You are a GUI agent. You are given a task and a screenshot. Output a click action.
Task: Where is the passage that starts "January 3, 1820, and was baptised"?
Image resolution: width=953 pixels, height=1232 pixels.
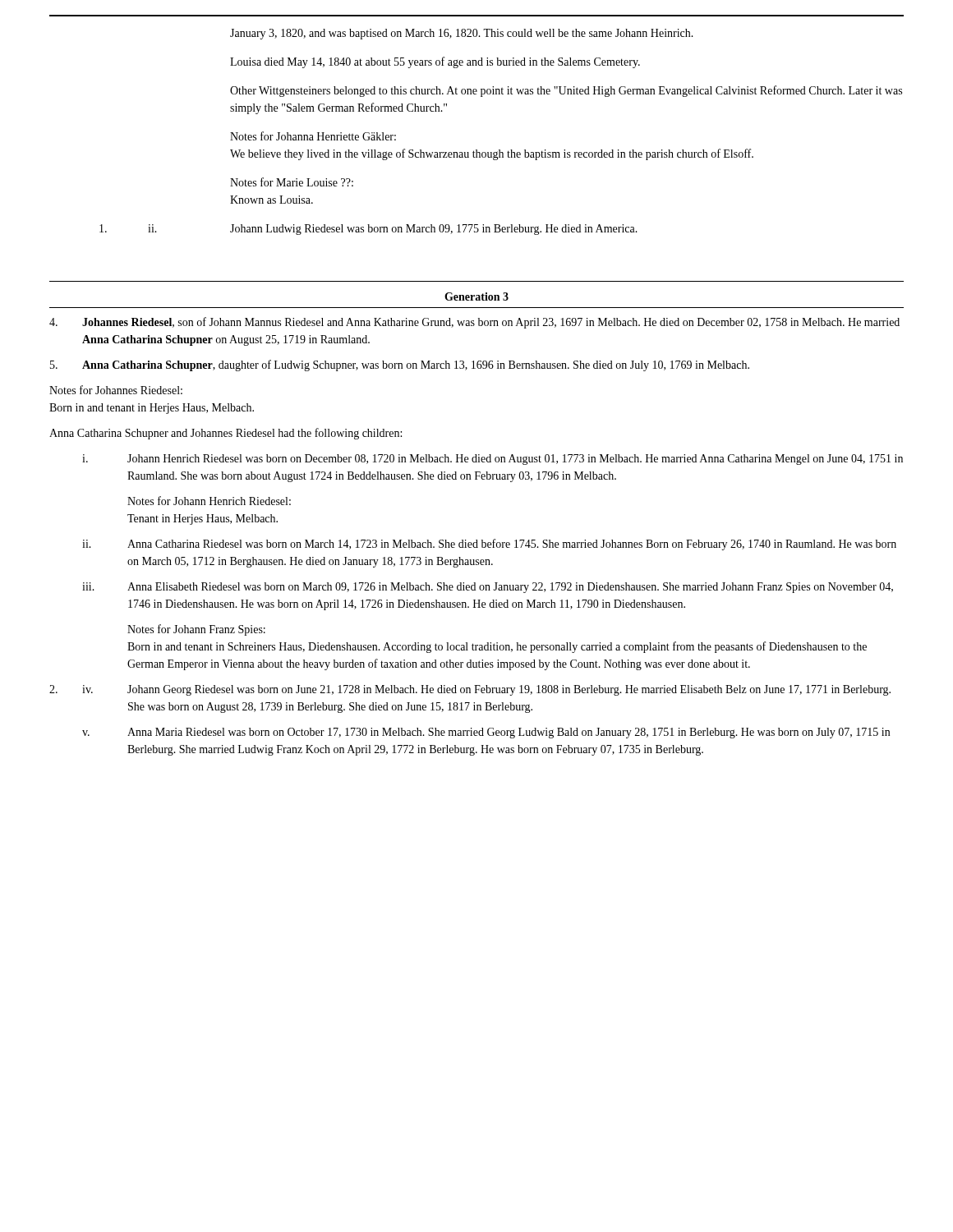[x=462, y=33]
